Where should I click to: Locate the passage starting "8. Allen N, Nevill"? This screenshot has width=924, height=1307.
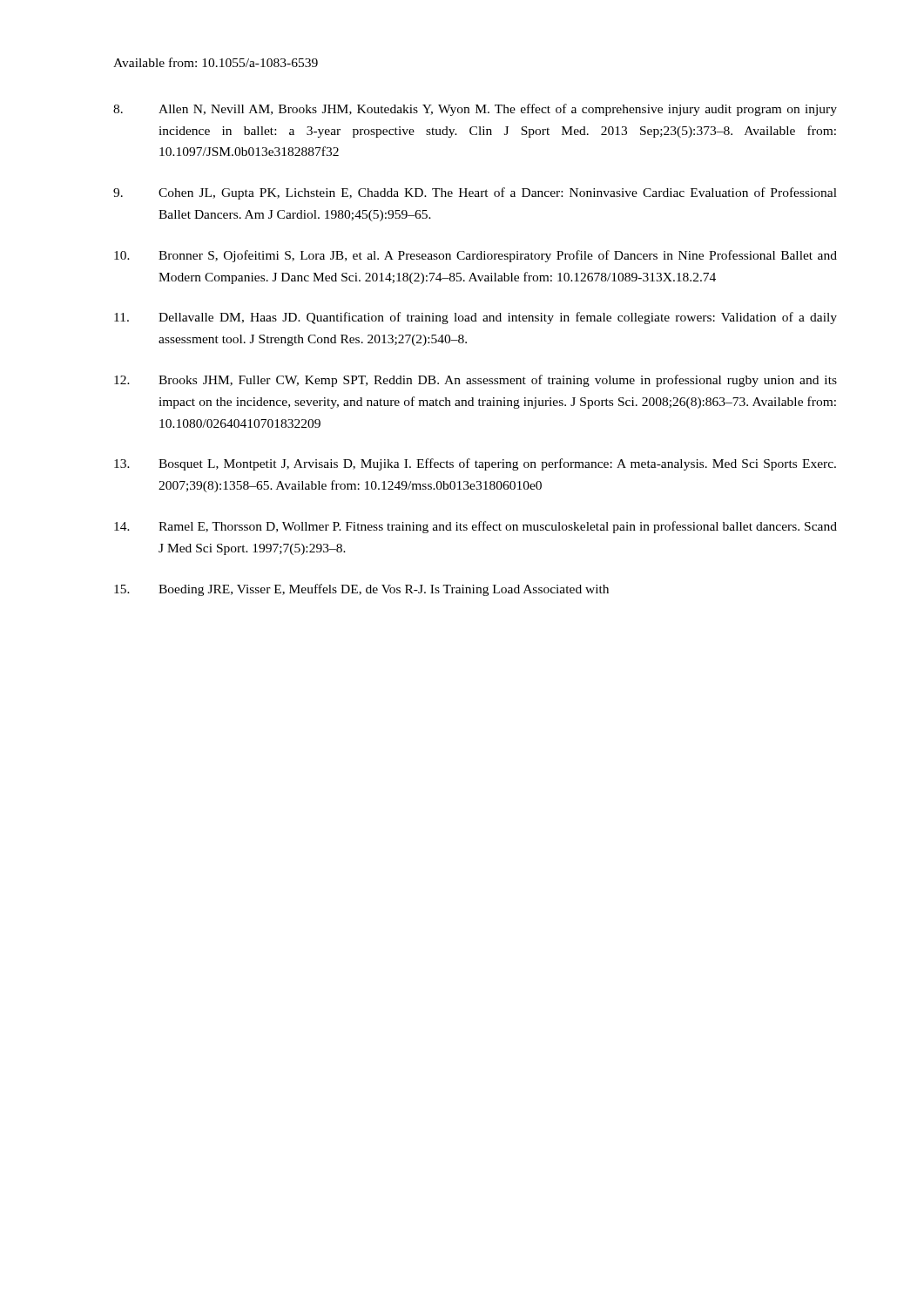click(x=475, y=131)
